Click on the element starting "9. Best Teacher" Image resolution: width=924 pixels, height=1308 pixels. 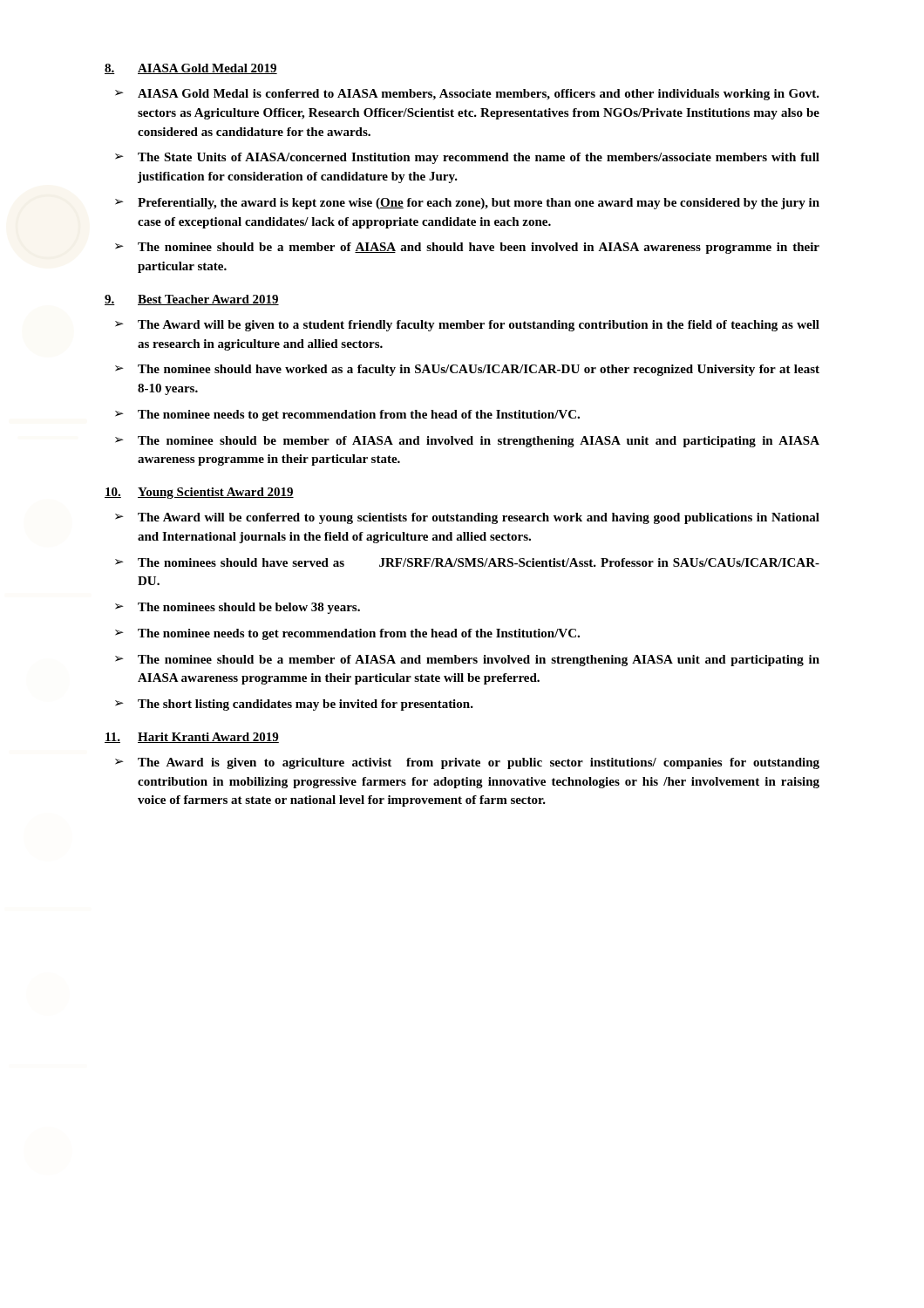click(x=192, y=299)
